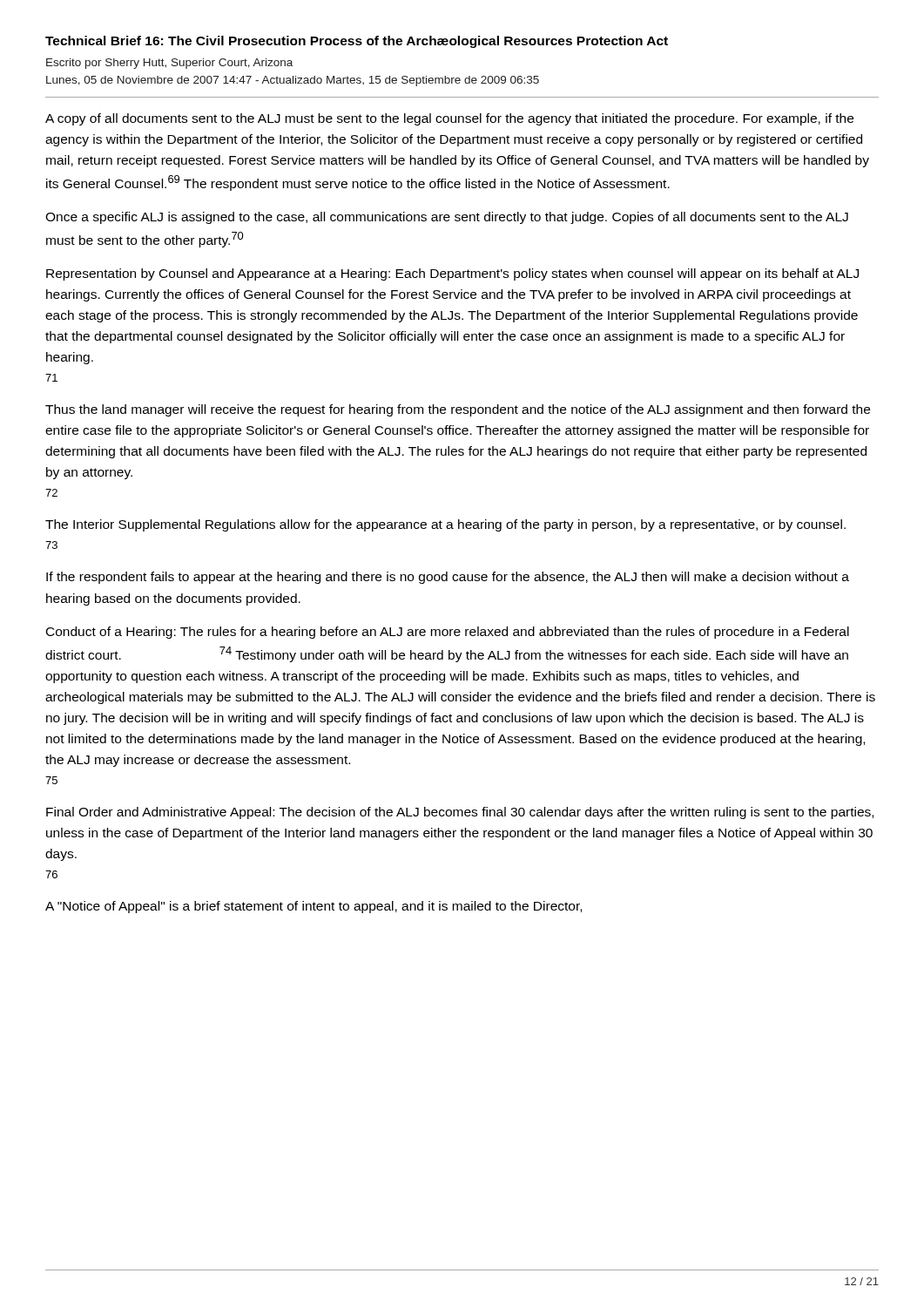This screenshot has width=924, height=1307.
Task: Locate the text starting "Conduct of a Hearing: The rules for a"
Action: click(462, 706)
